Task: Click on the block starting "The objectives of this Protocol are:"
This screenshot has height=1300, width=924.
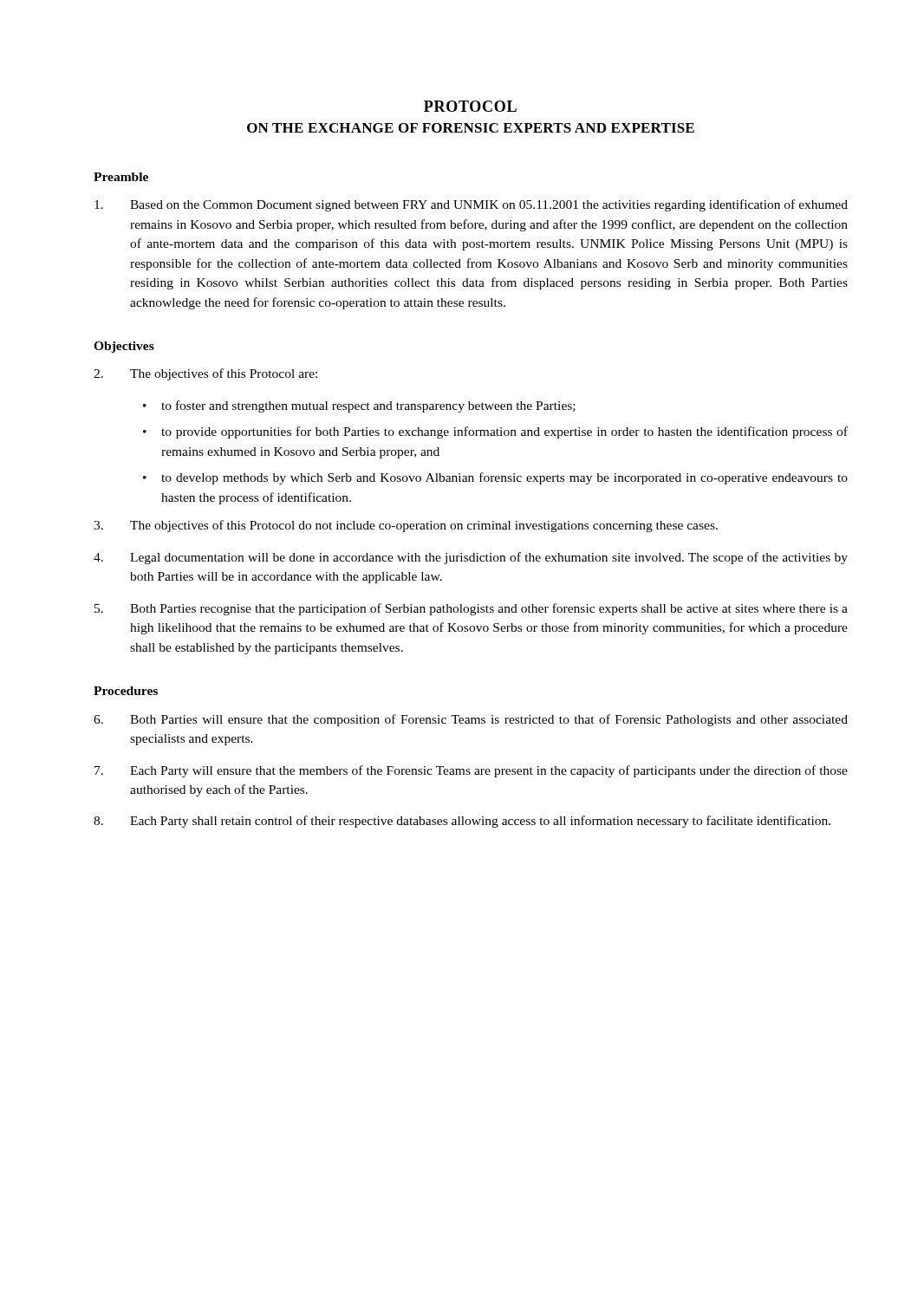Action: tap(205, 374)
